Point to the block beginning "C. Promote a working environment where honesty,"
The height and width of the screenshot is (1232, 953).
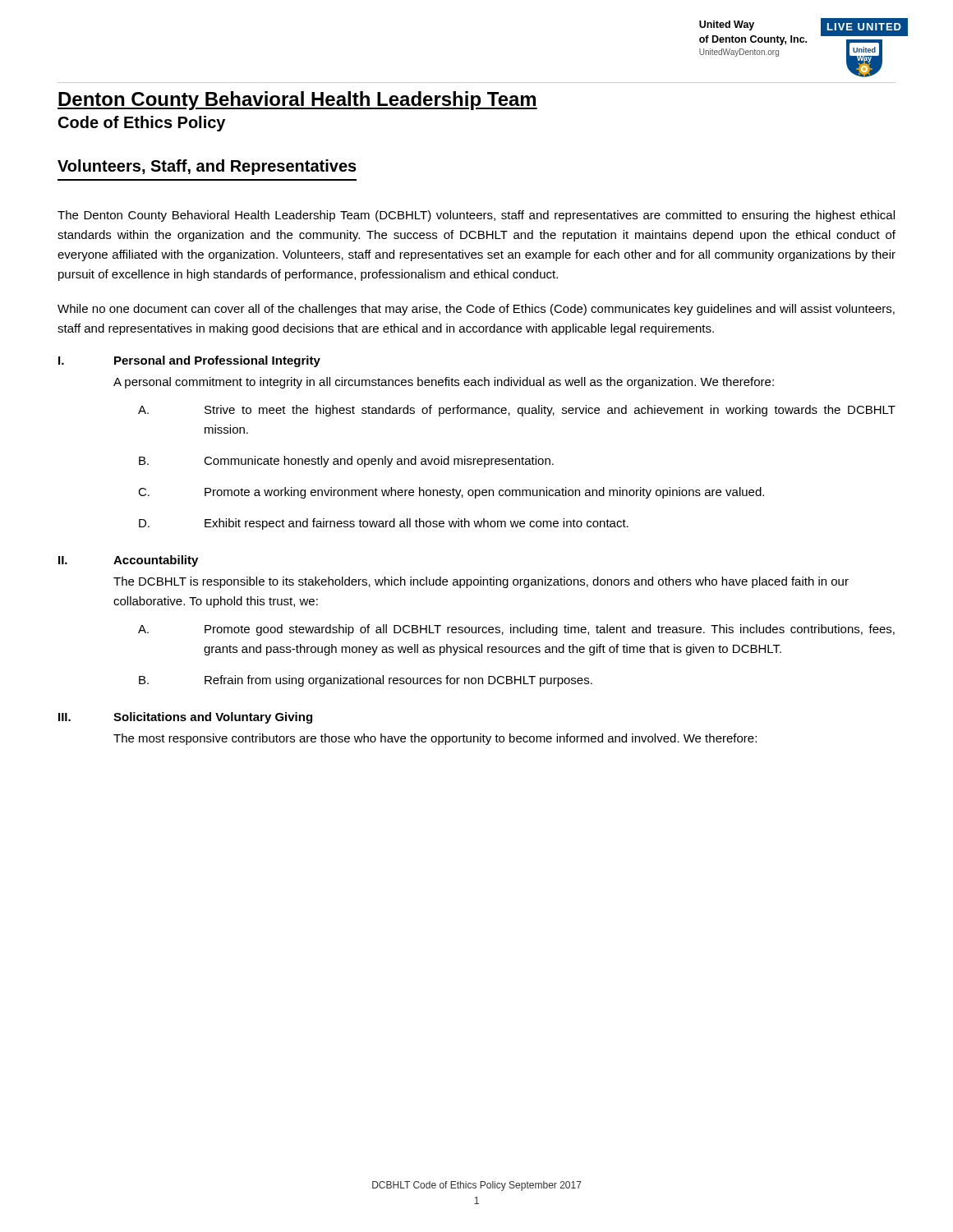tap(504, 492)
